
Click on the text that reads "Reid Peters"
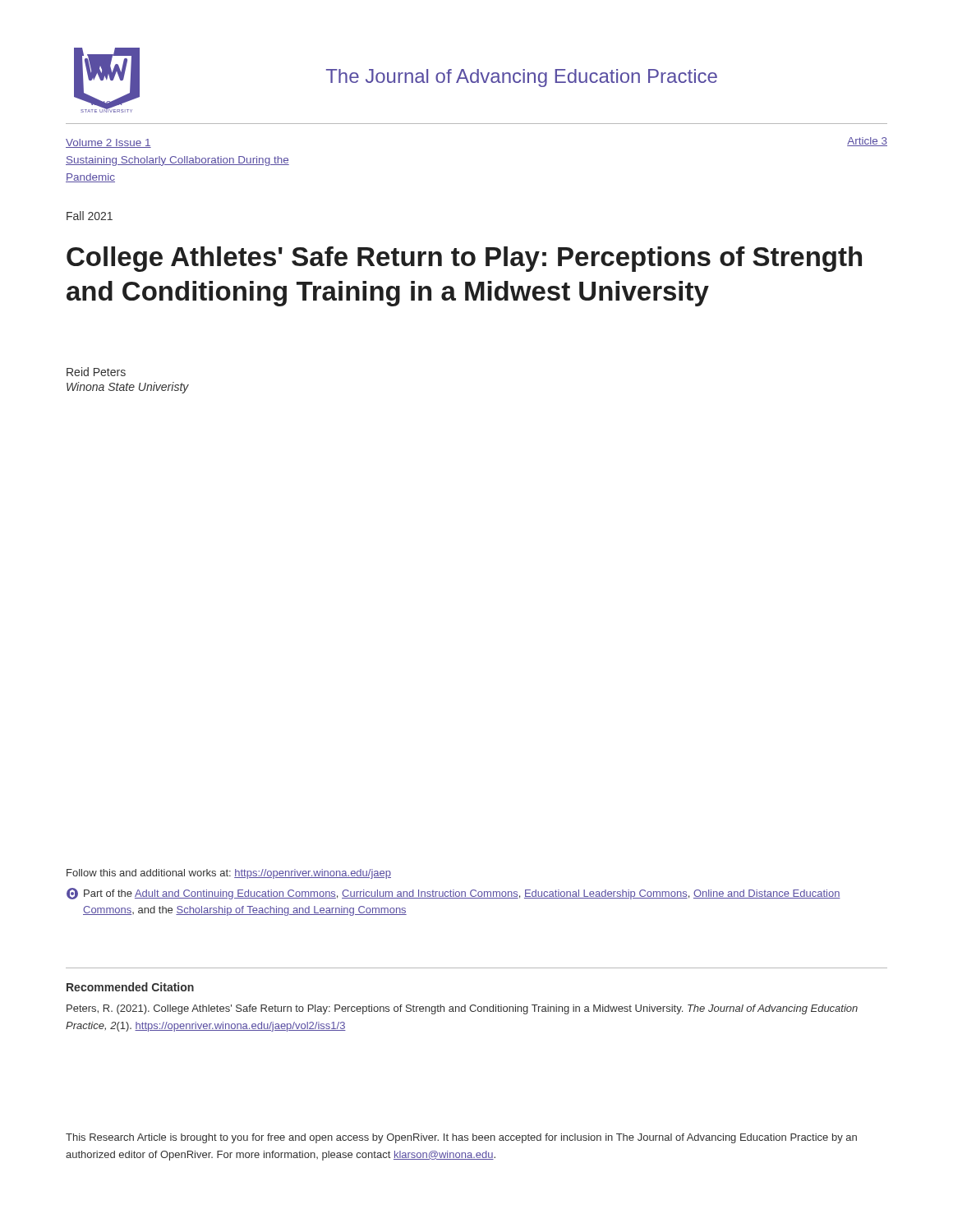pos(96,372)
